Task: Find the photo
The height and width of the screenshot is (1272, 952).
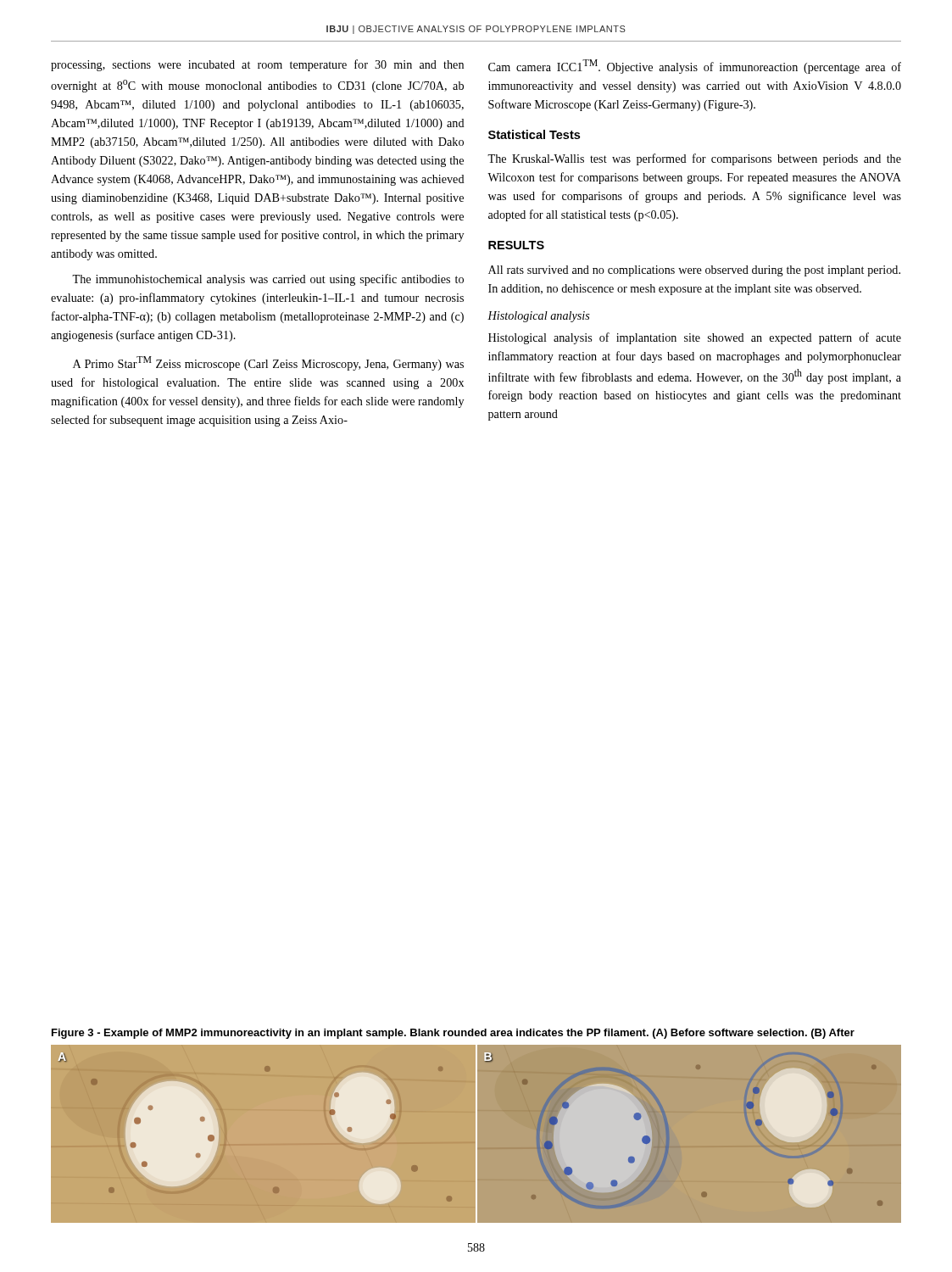Action: (x=476, y=1134)
